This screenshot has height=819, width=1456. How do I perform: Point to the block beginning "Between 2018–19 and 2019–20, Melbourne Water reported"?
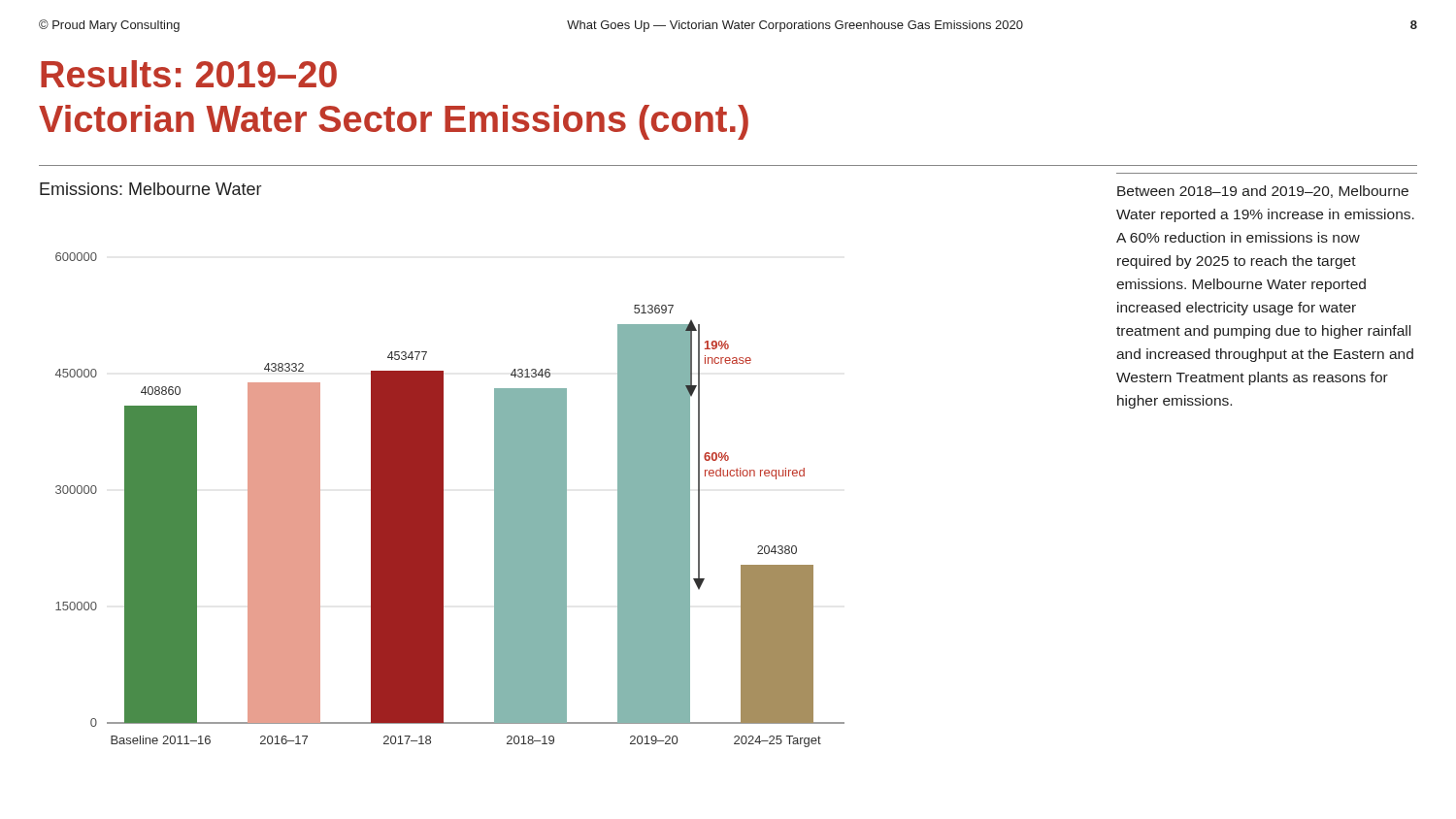(x=1266, y=296)
